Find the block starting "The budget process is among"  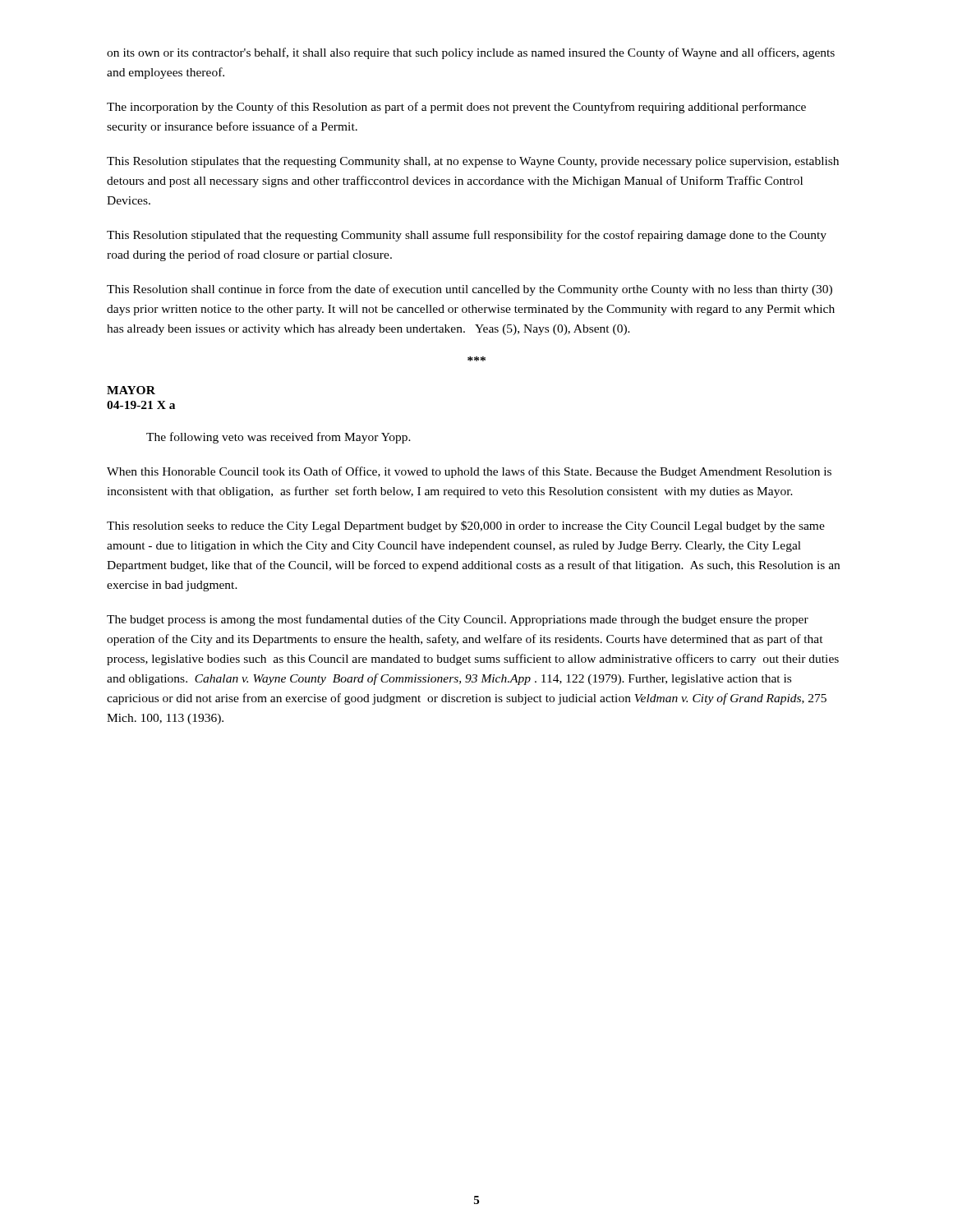pos(473,668)
